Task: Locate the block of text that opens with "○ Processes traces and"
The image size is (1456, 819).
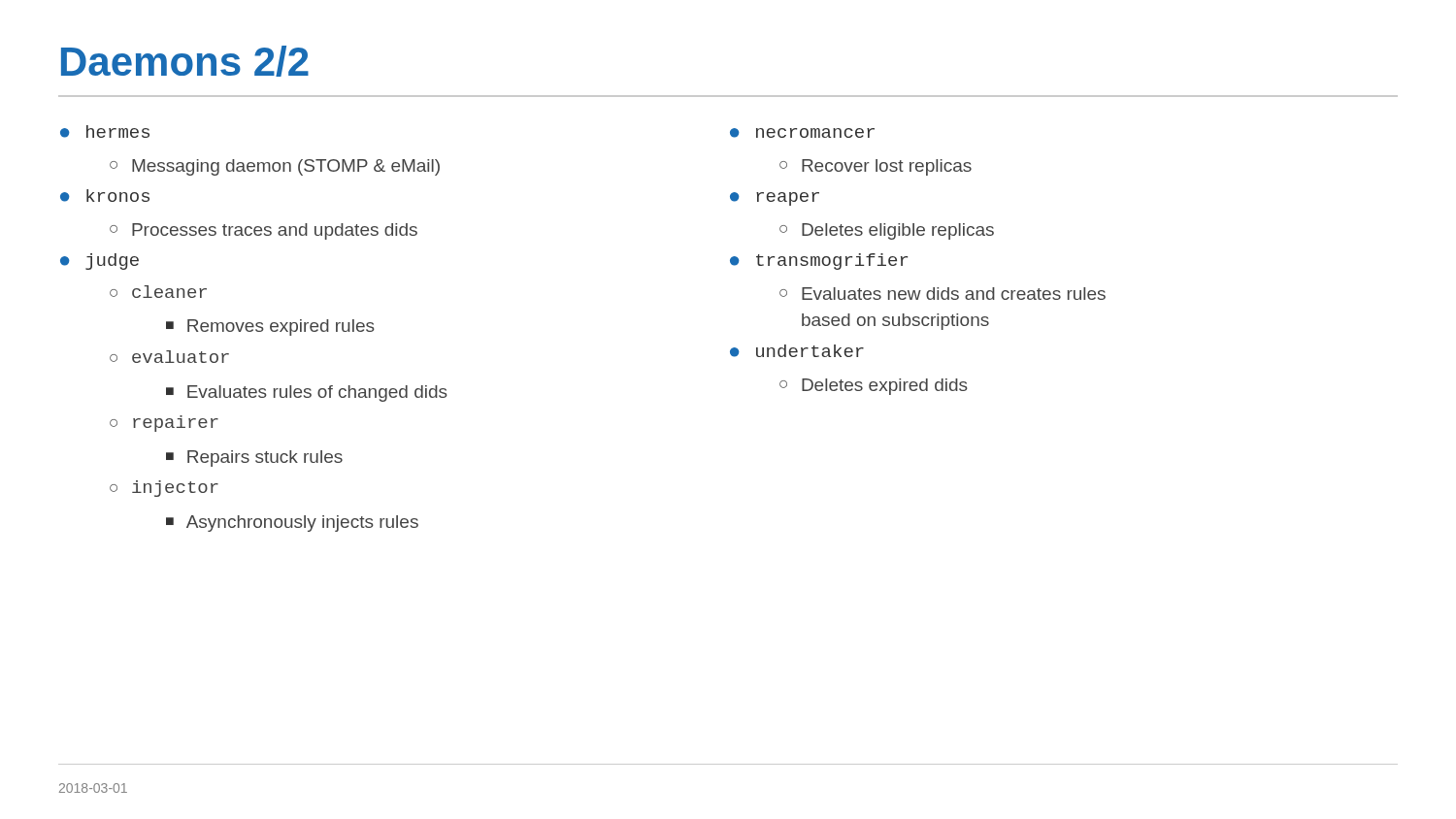Action: point(263,229)
